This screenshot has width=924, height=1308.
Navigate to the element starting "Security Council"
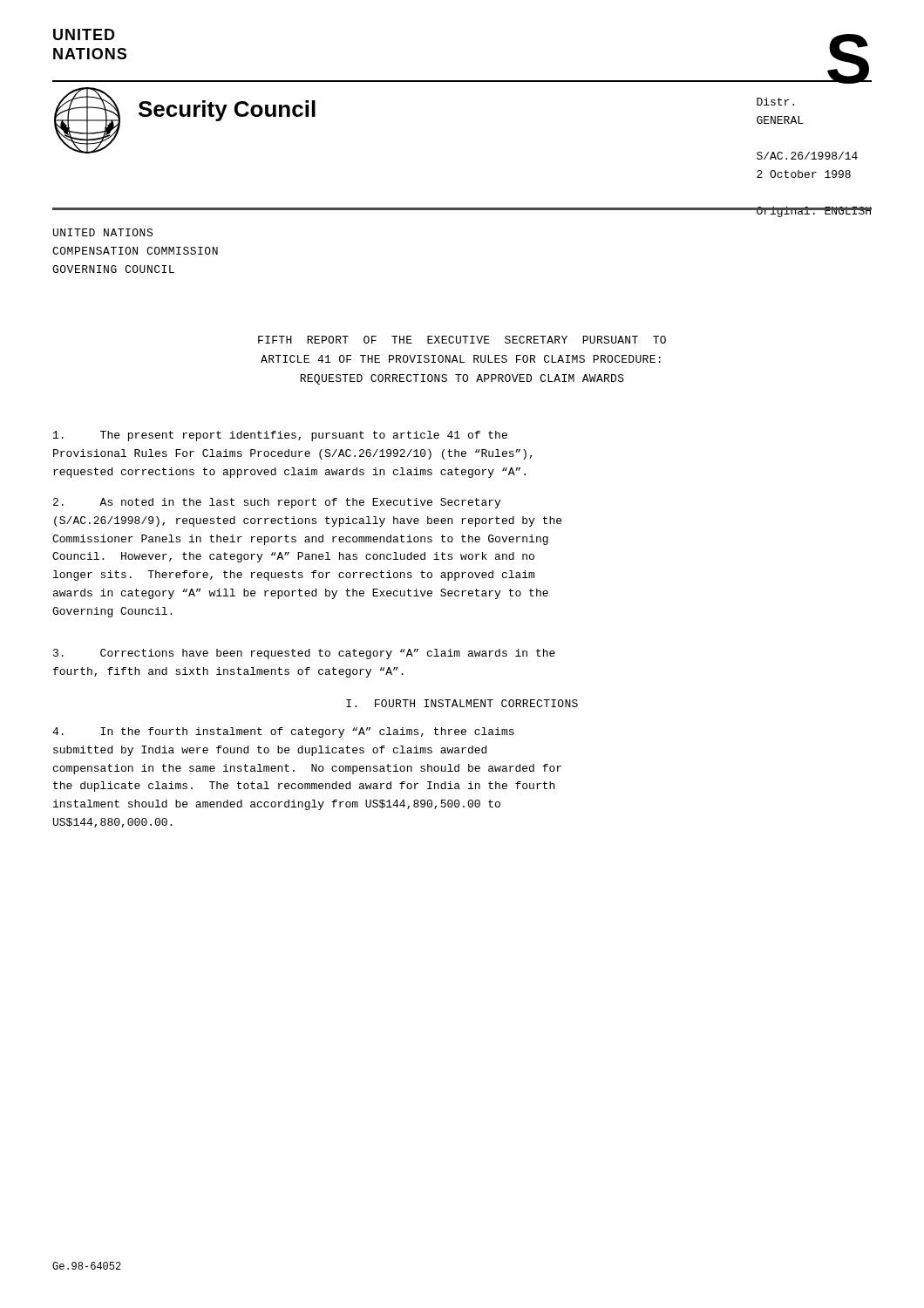coord(227,109)
